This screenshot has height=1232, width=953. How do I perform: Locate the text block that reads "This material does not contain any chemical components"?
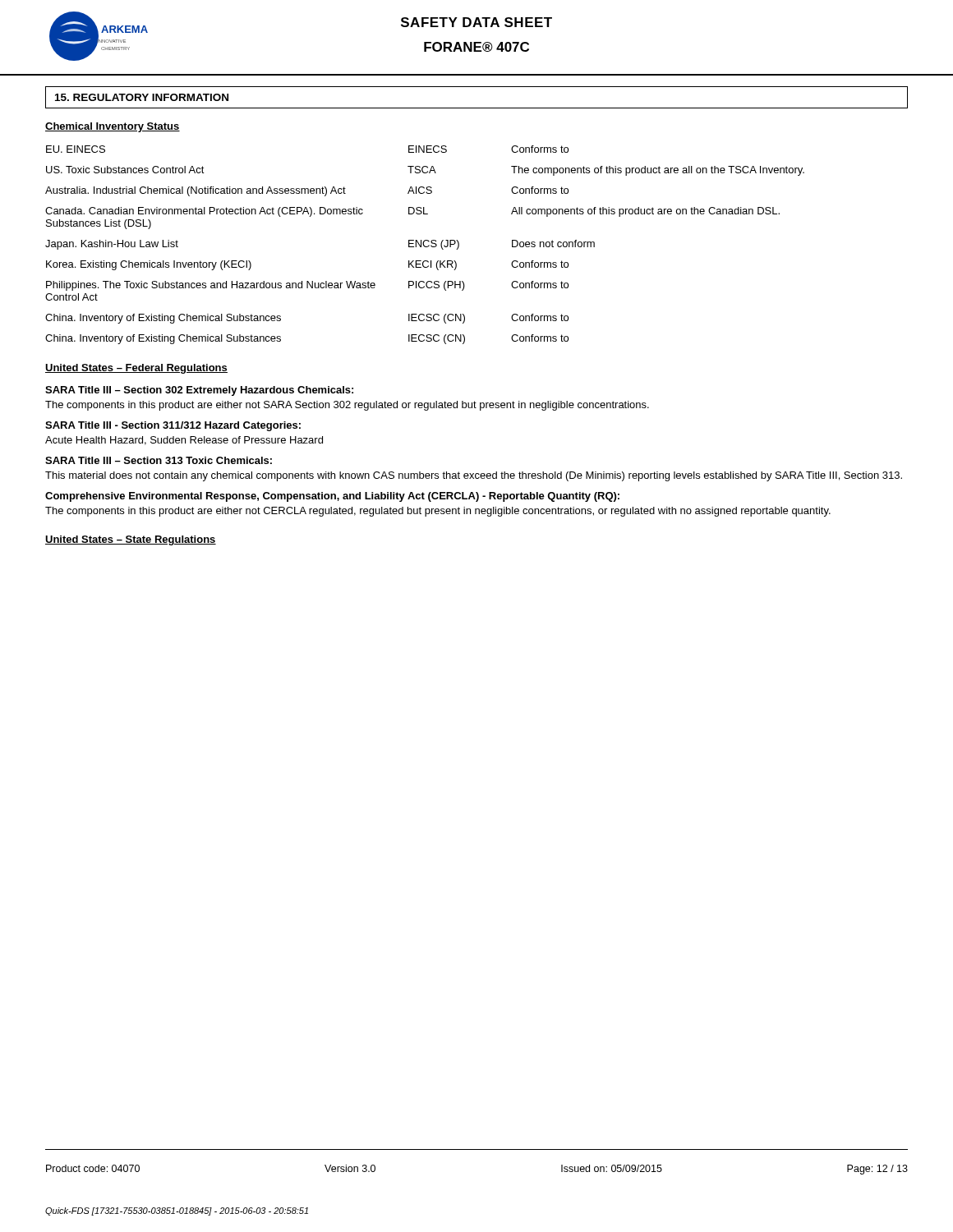(474, 475)
